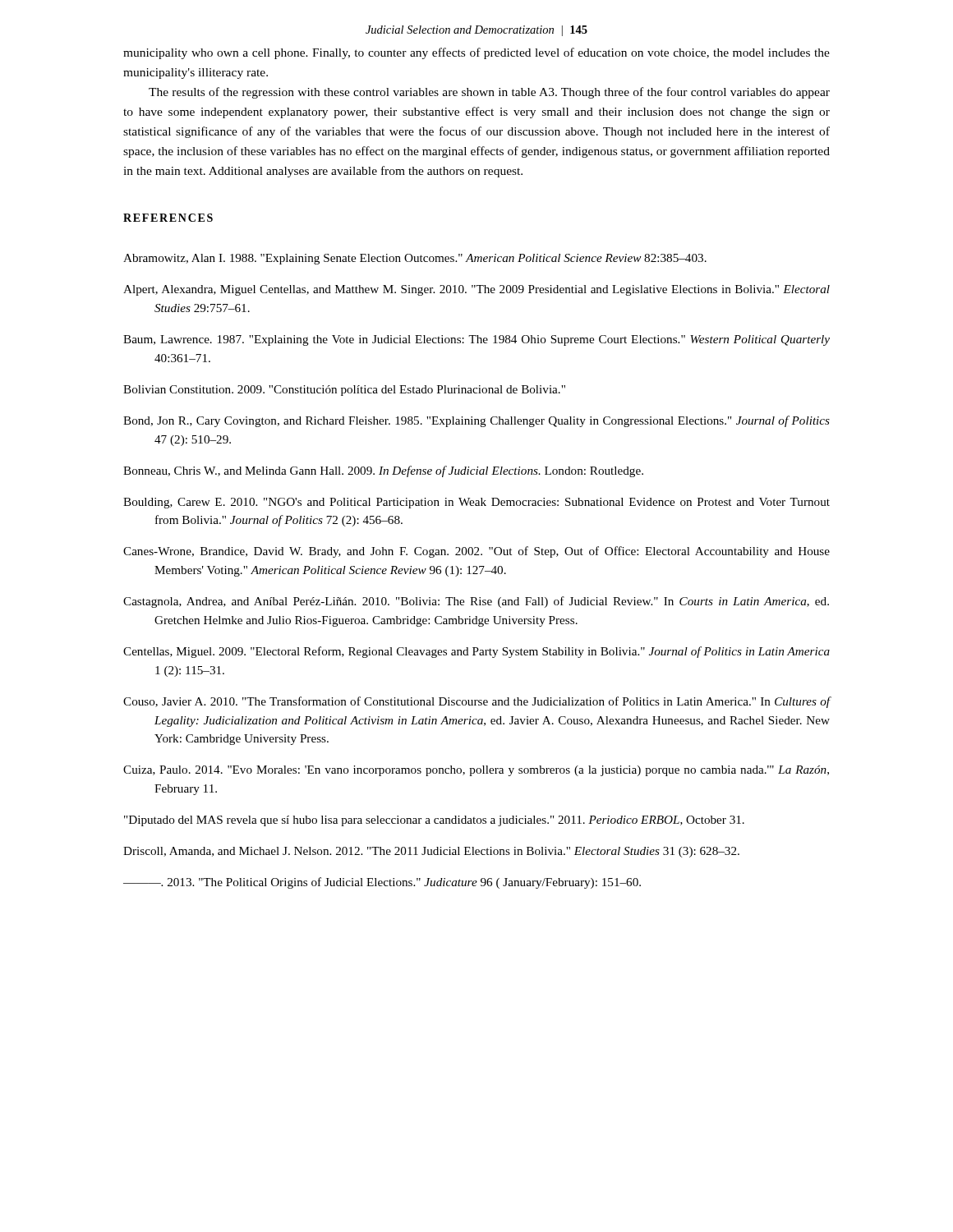Viewport: 953px width, 1232px height.
Task: Select the list item containing "Abramowitz, Alan I. 1988. "Explaining Senate Election Outcomes.""
Action: 476,258
